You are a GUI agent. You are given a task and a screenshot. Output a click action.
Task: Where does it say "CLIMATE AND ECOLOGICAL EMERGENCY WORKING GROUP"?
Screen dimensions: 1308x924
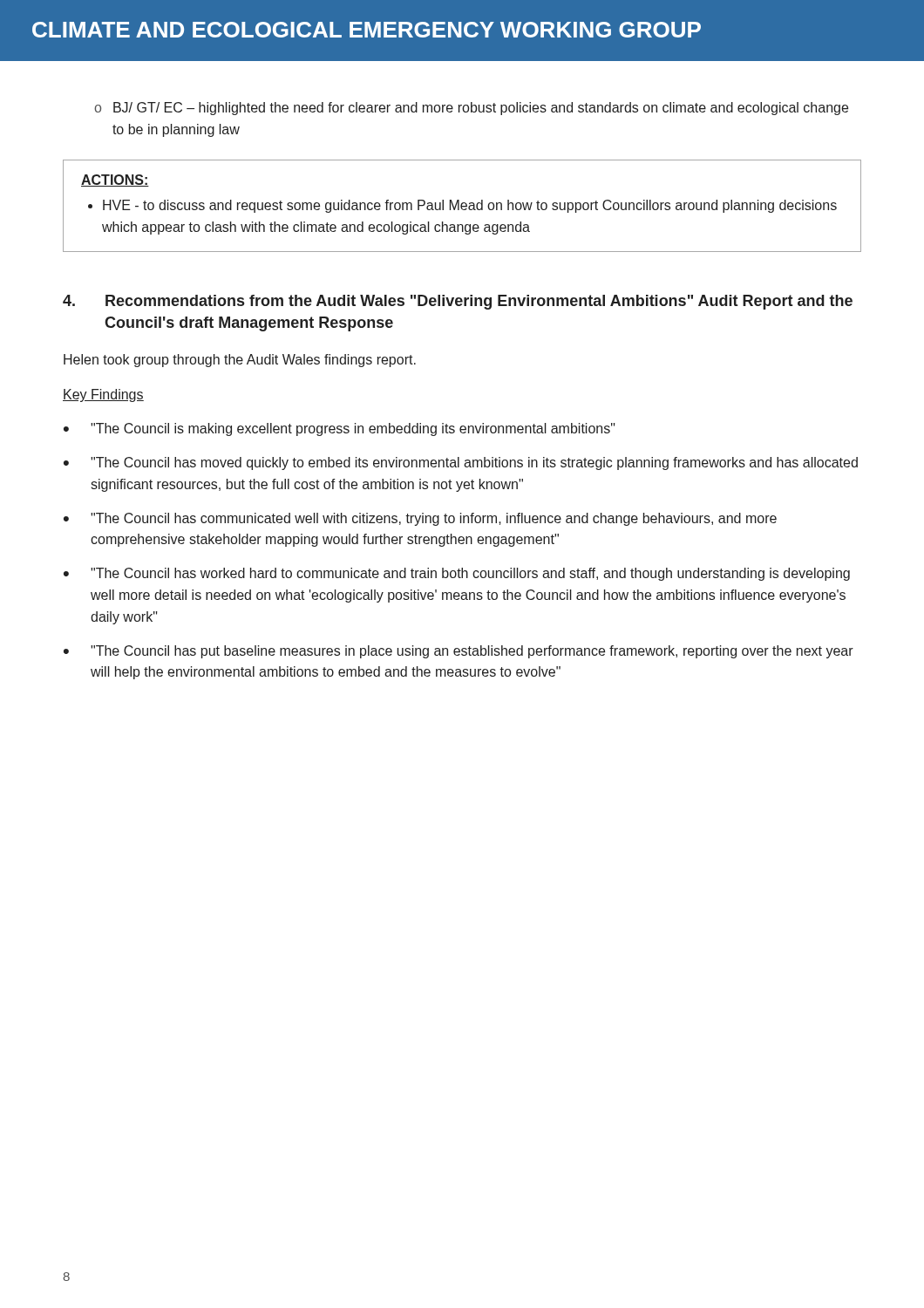[462, 30]
